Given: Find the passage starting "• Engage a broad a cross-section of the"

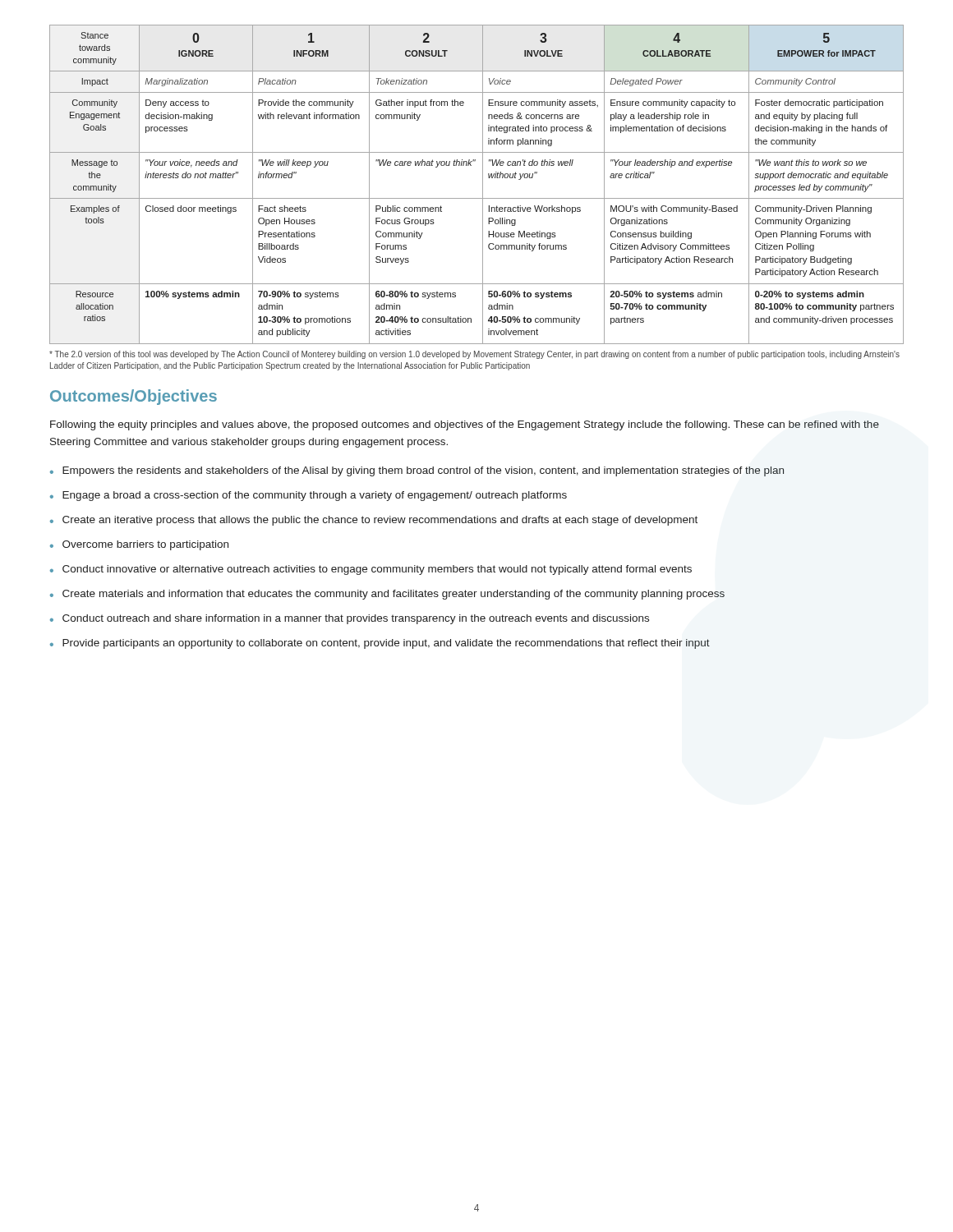Looking at the screenshot, I should coord(476,497).
